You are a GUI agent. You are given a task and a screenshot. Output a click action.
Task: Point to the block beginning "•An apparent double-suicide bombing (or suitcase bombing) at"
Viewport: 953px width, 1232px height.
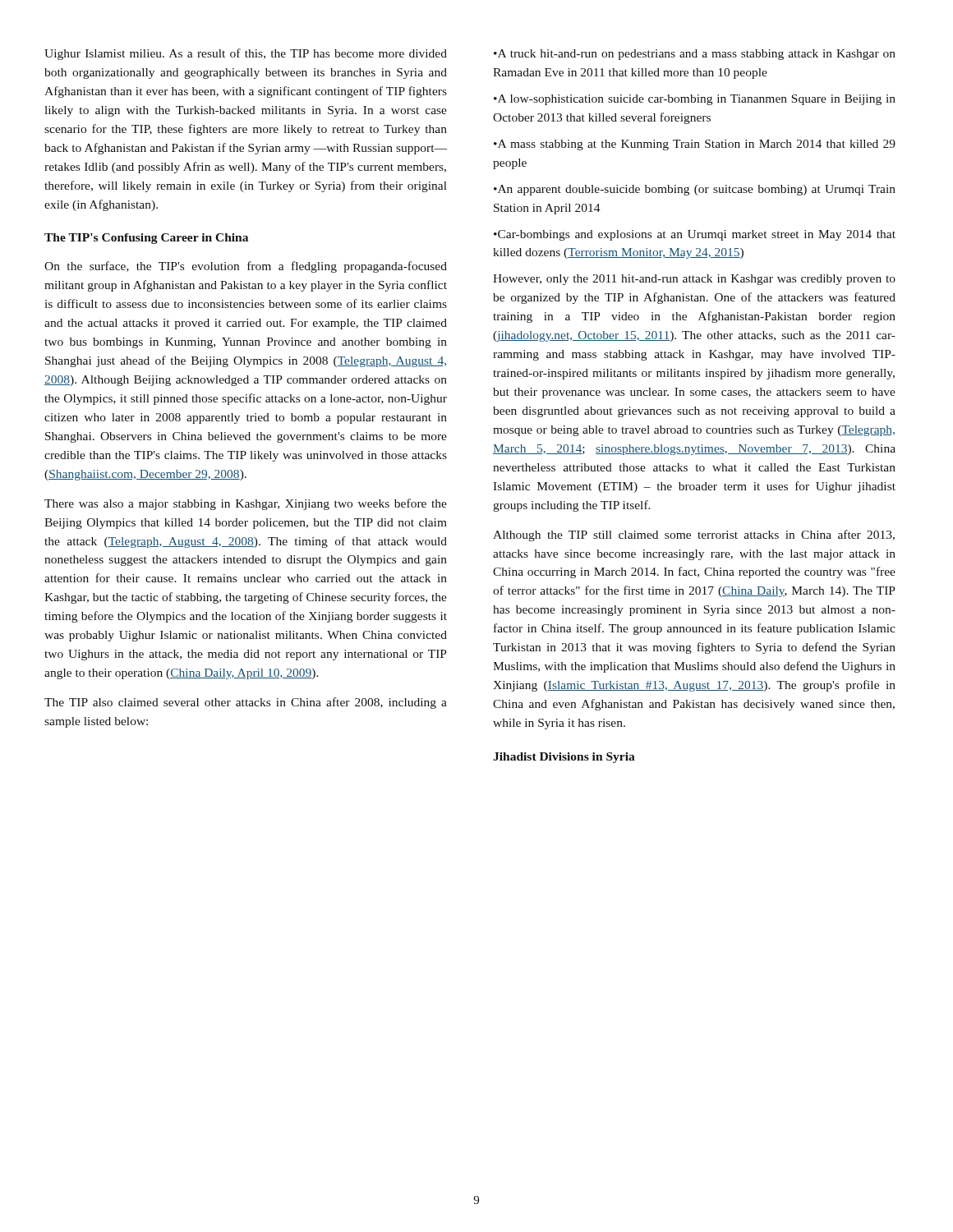click(694, 198)
